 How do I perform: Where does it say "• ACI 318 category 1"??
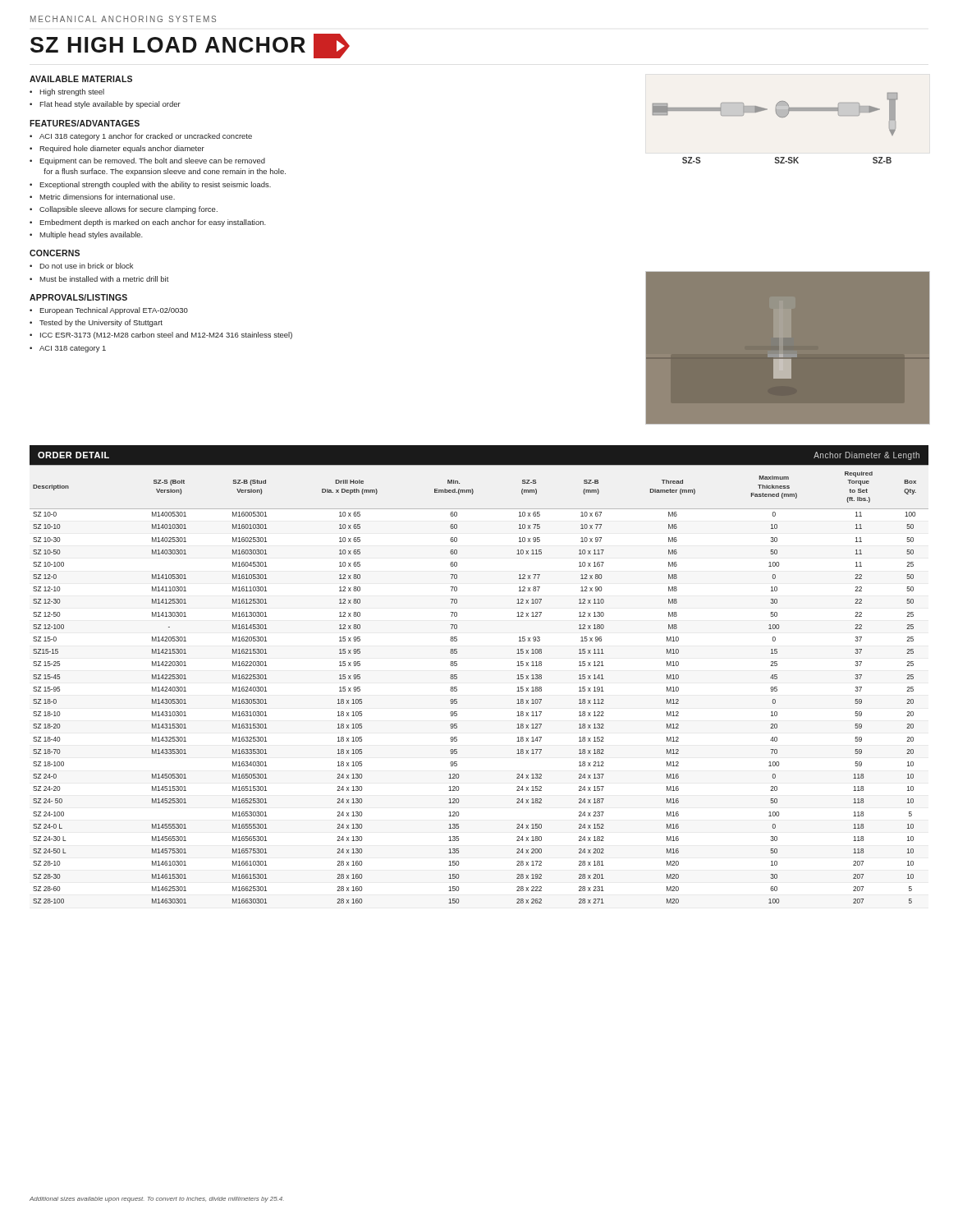68,348
